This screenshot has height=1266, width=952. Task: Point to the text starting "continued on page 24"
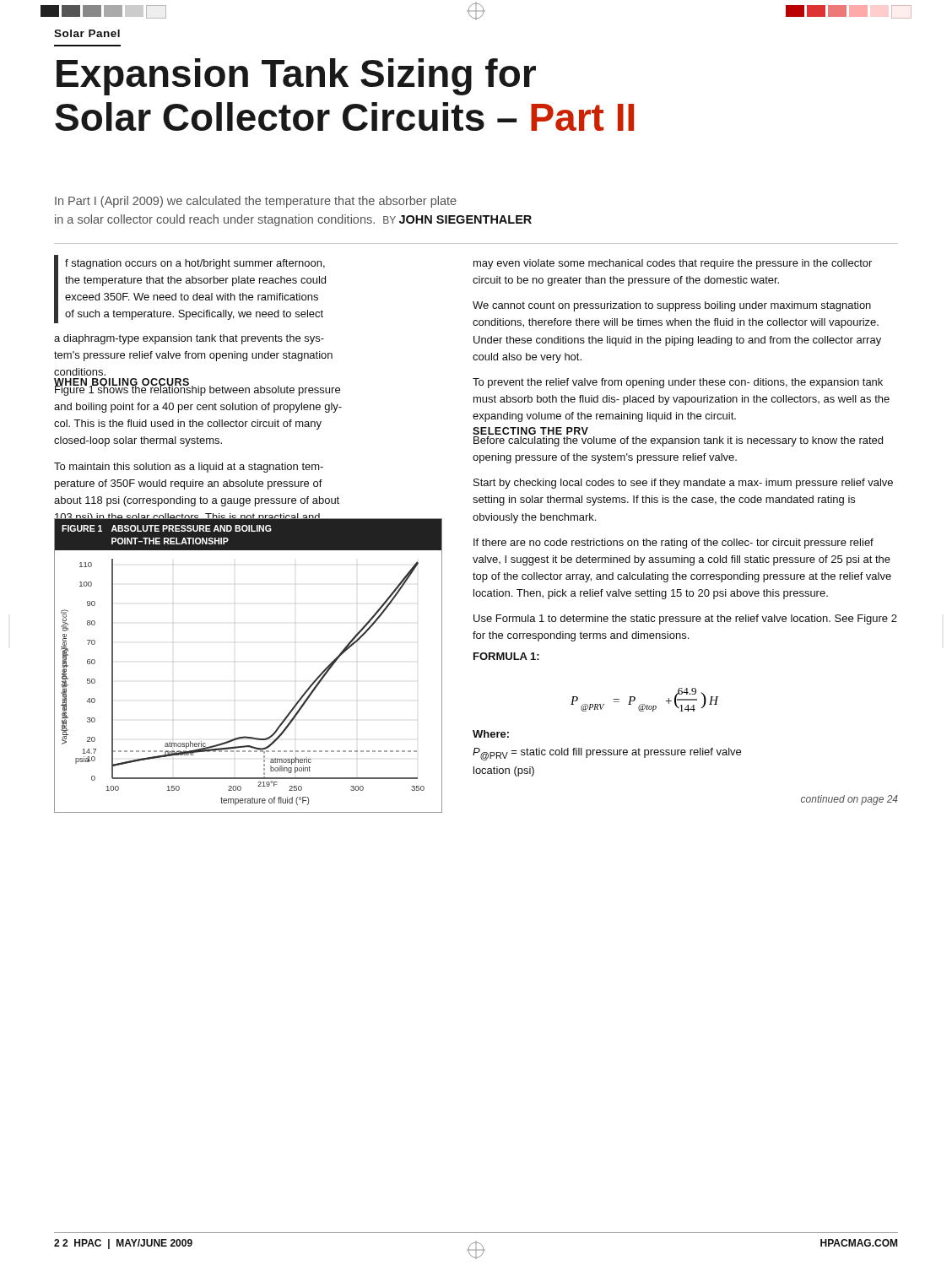pos(849,800)
